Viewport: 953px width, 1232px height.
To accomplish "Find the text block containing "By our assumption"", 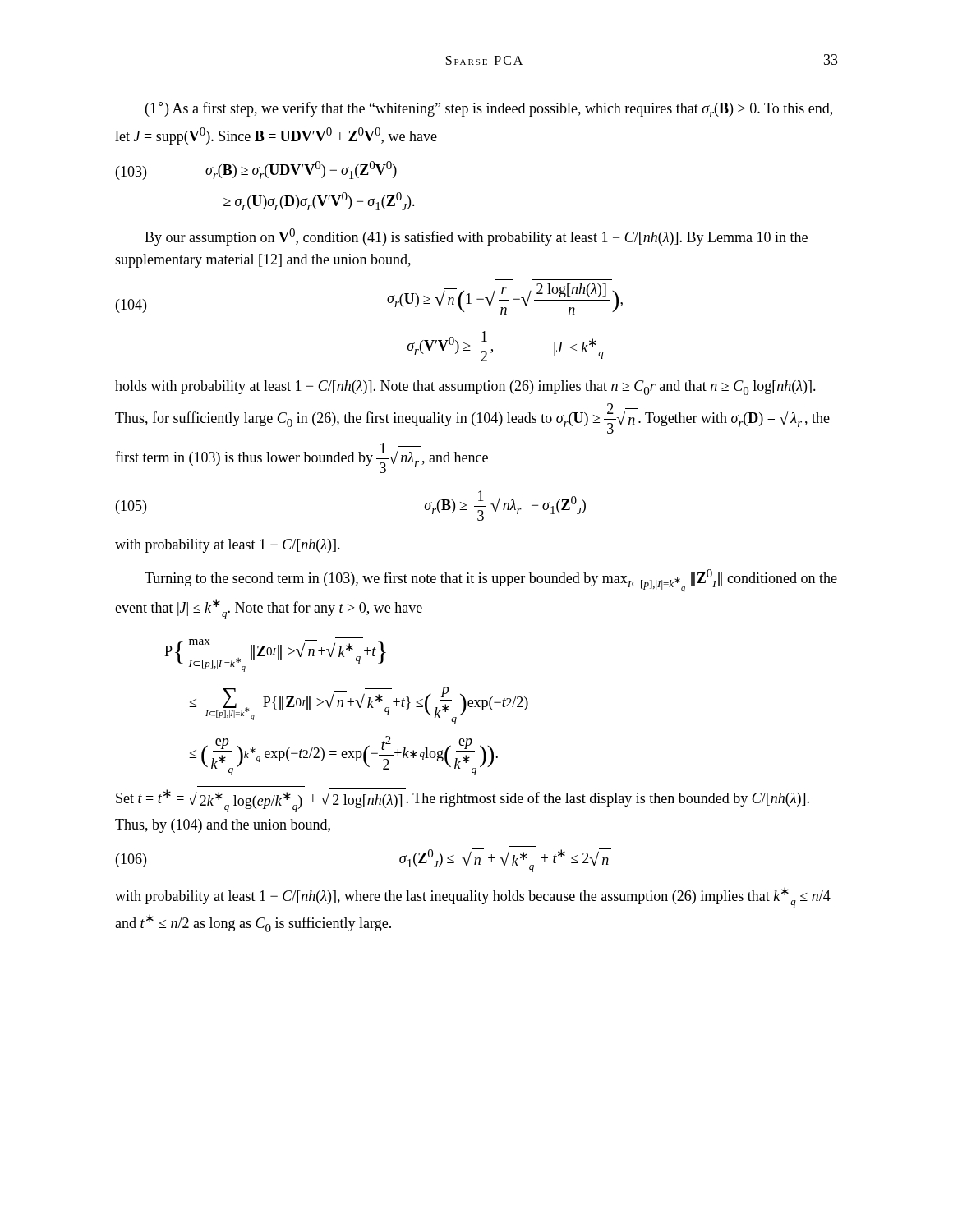I will click(476, 247).
